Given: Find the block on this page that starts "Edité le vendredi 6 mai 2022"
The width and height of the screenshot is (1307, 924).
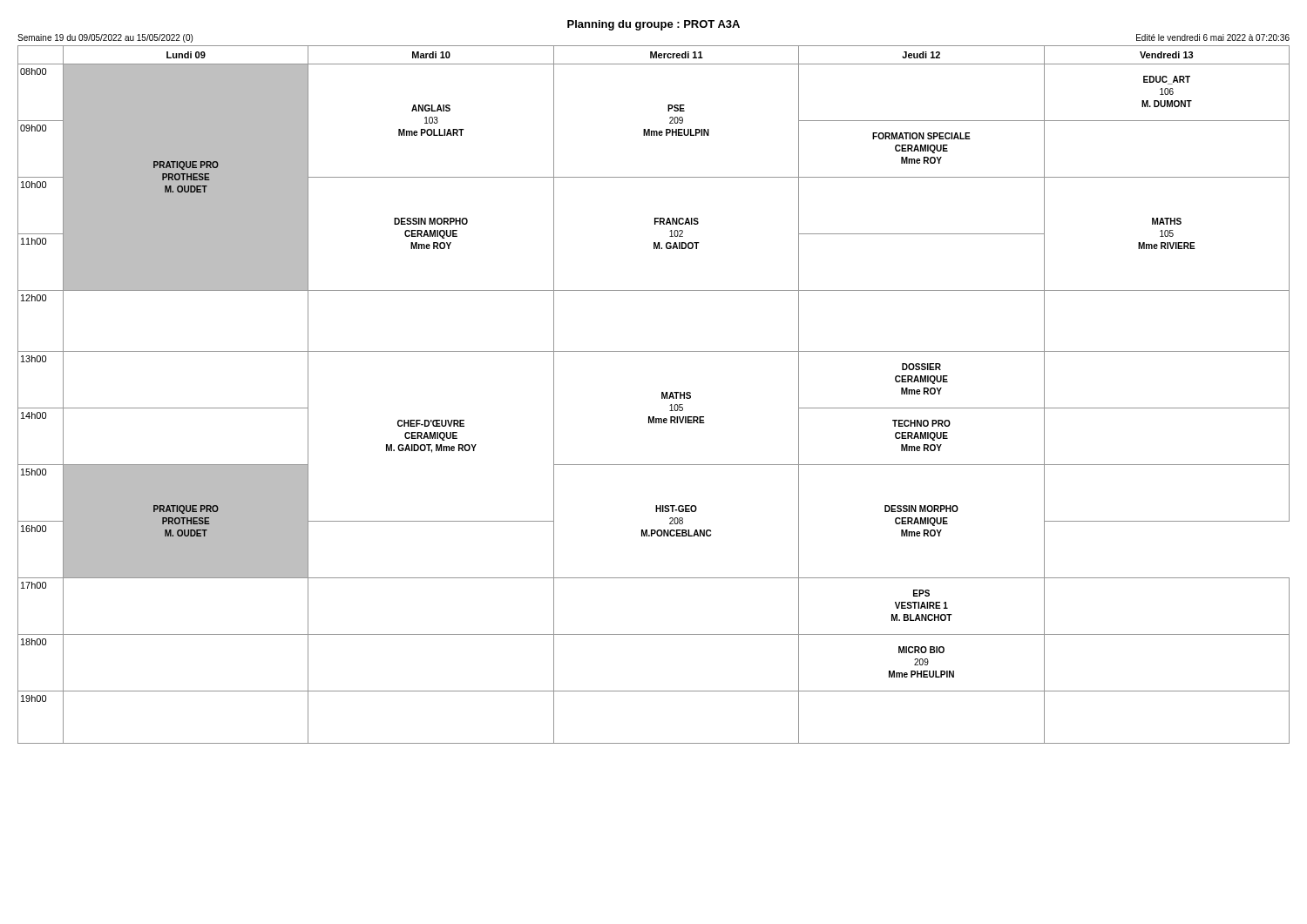Looking at the screenshot, I should pos(1213,38).
